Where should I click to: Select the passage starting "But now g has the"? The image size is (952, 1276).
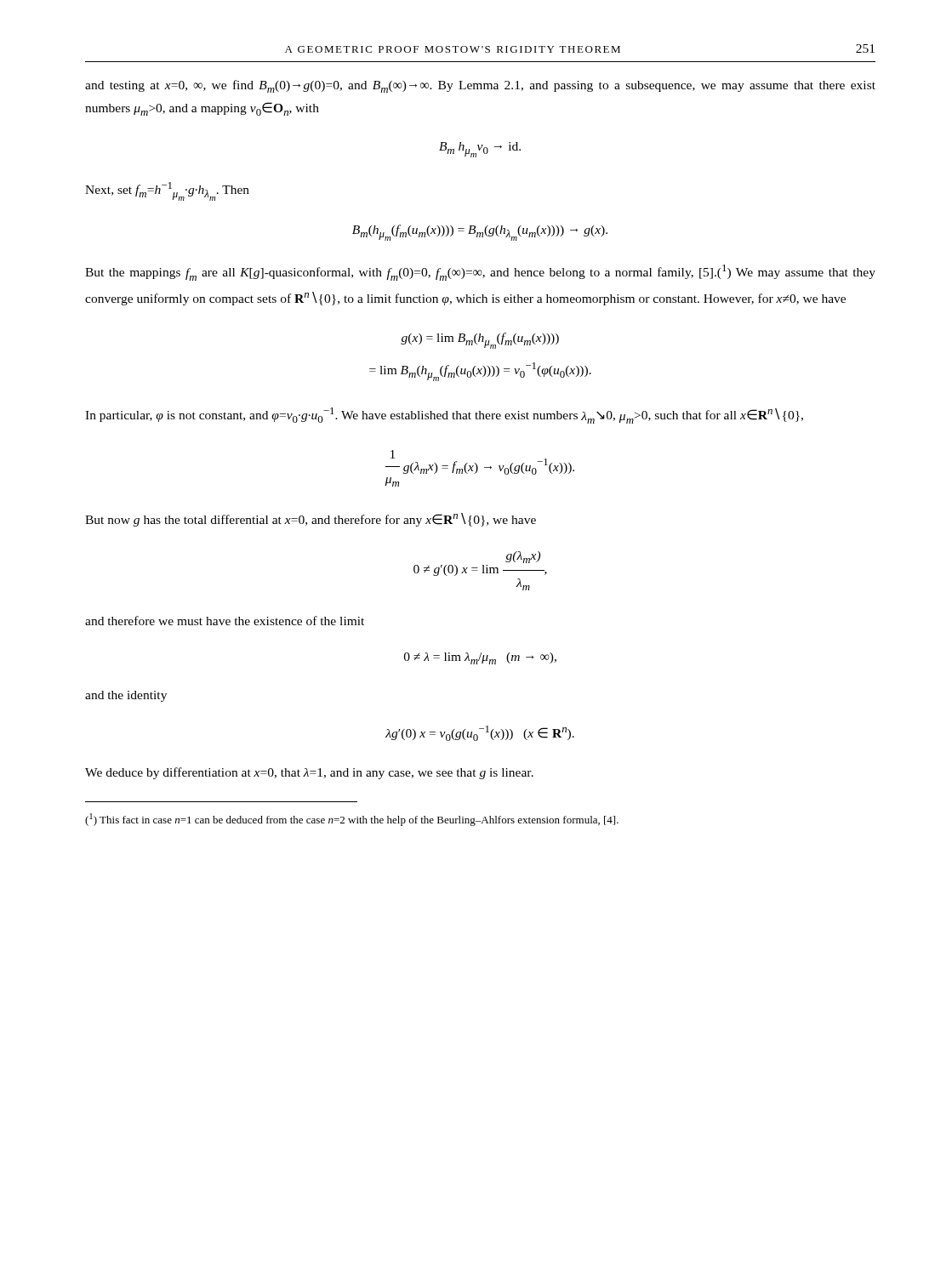click(311, 517)
